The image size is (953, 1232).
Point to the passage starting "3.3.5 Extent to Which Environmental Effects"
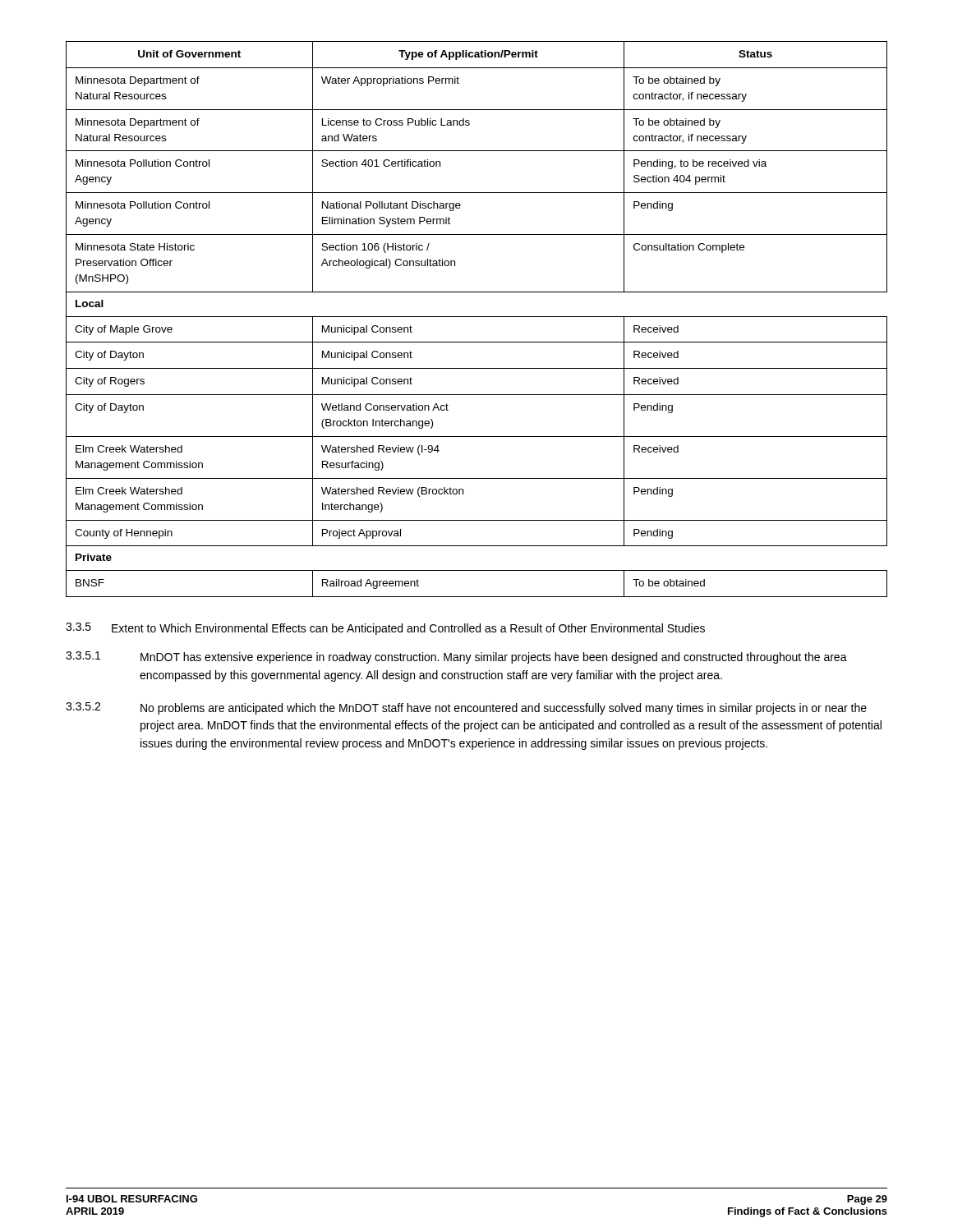coord(386,629)
